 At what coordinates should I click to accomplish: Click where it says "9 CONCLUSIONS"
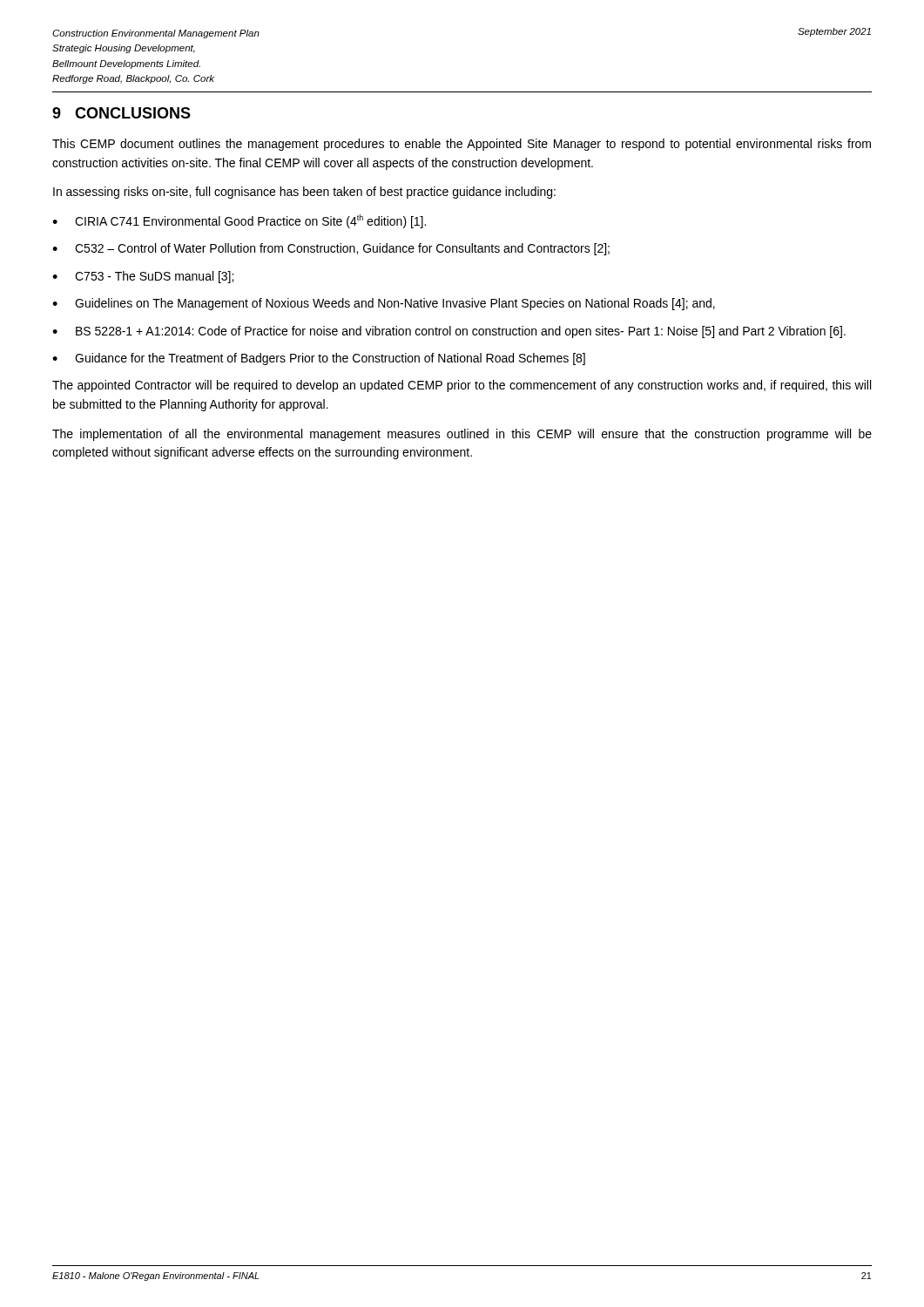[122, 114]
